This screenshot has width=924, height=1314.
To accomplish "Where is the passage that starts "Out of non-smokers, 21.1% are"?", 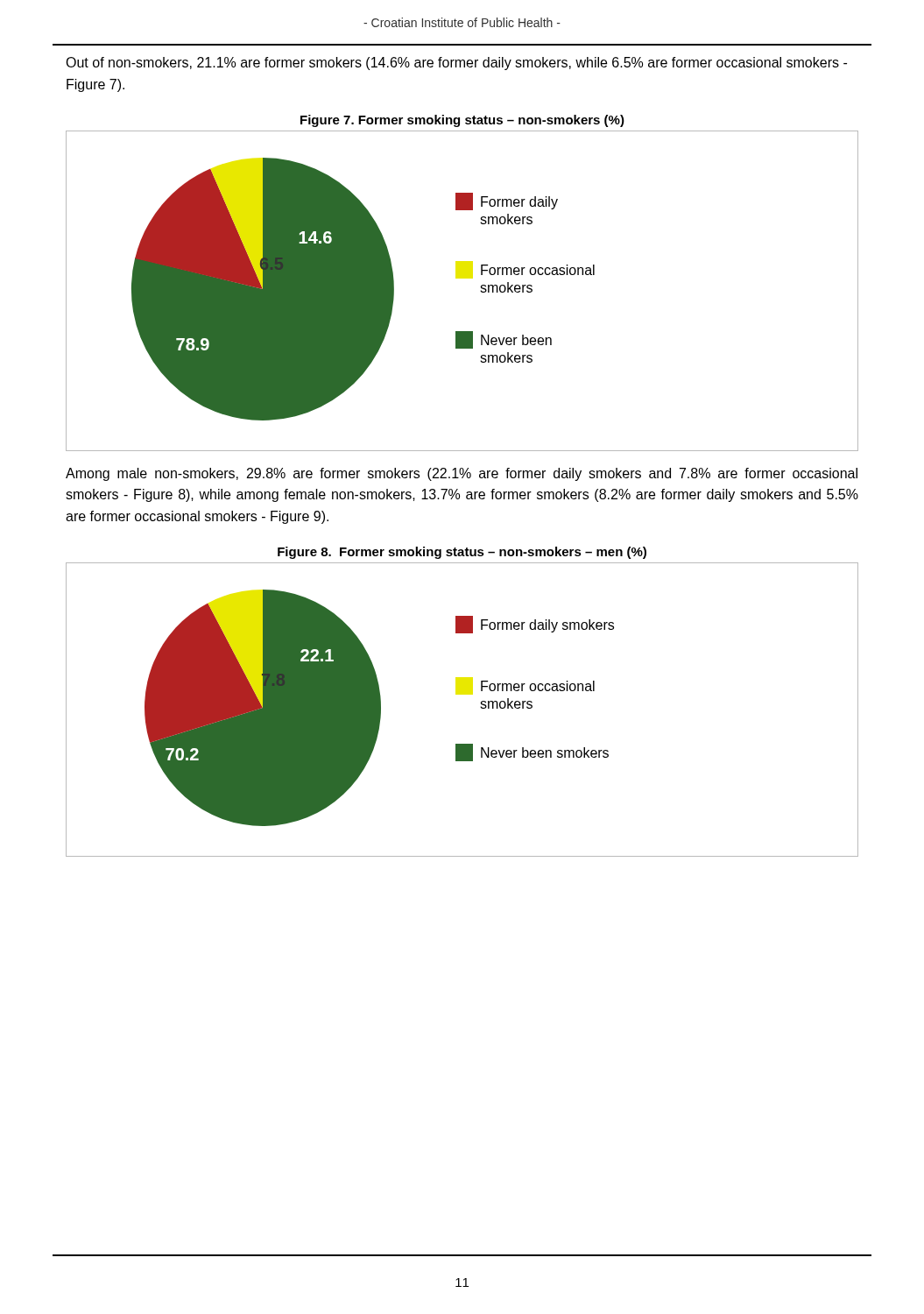I will pos(457,74).
